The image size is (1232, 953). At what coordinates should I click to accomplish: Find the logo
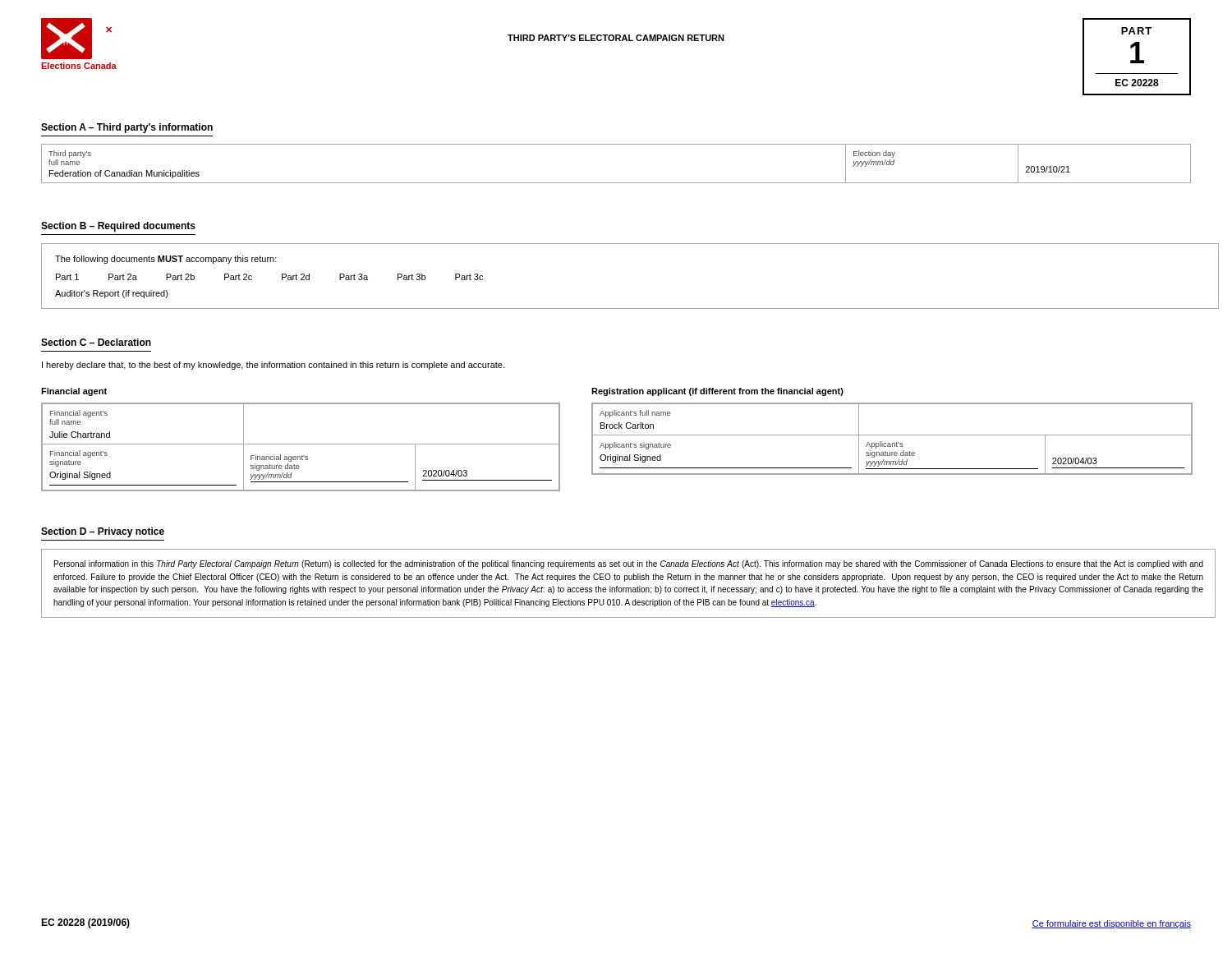point(105,48)
